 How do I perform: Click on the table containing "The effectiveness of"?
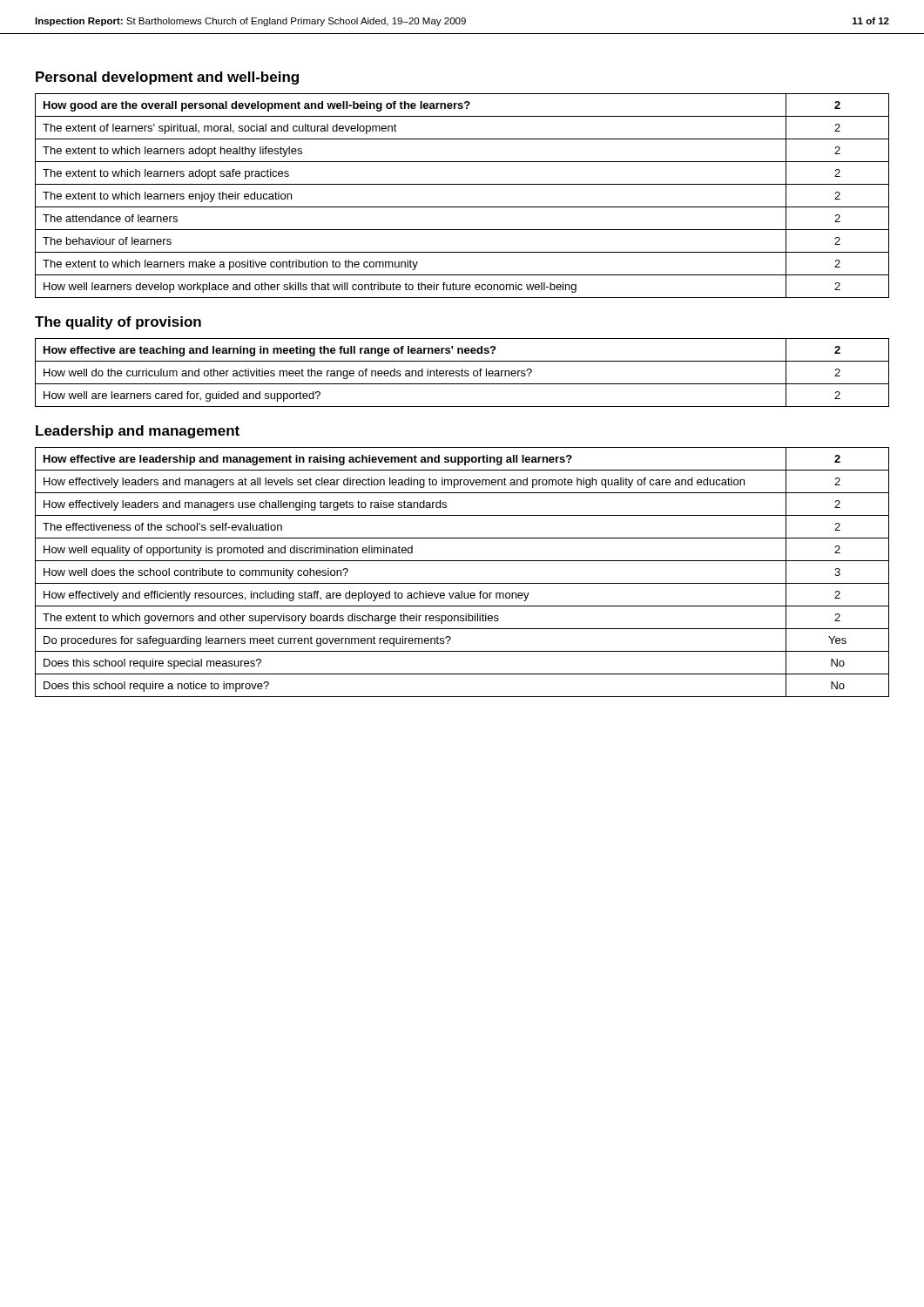click(462, 572)
